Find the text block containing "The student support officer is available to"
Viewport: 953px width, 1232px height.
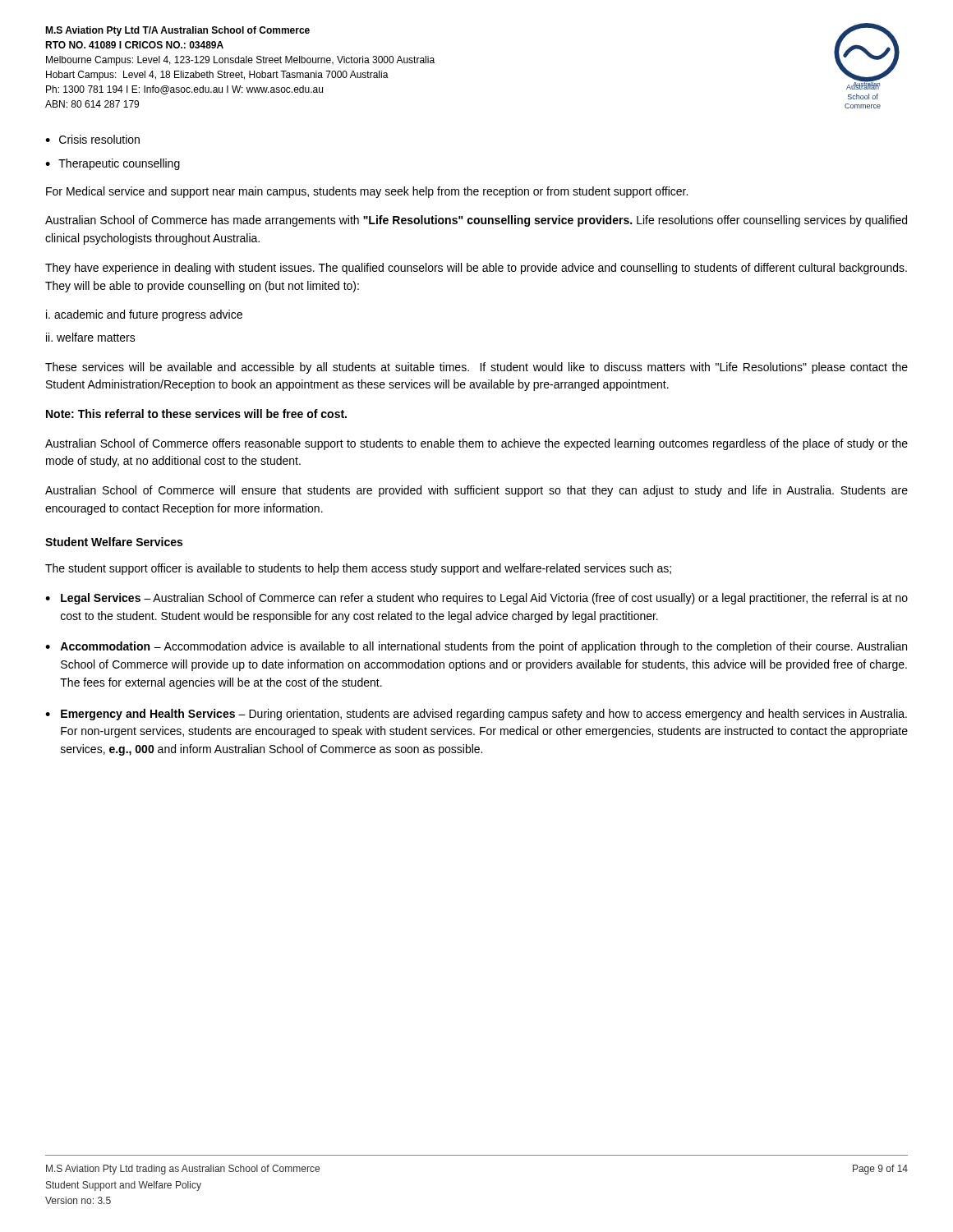pos(359,569)
